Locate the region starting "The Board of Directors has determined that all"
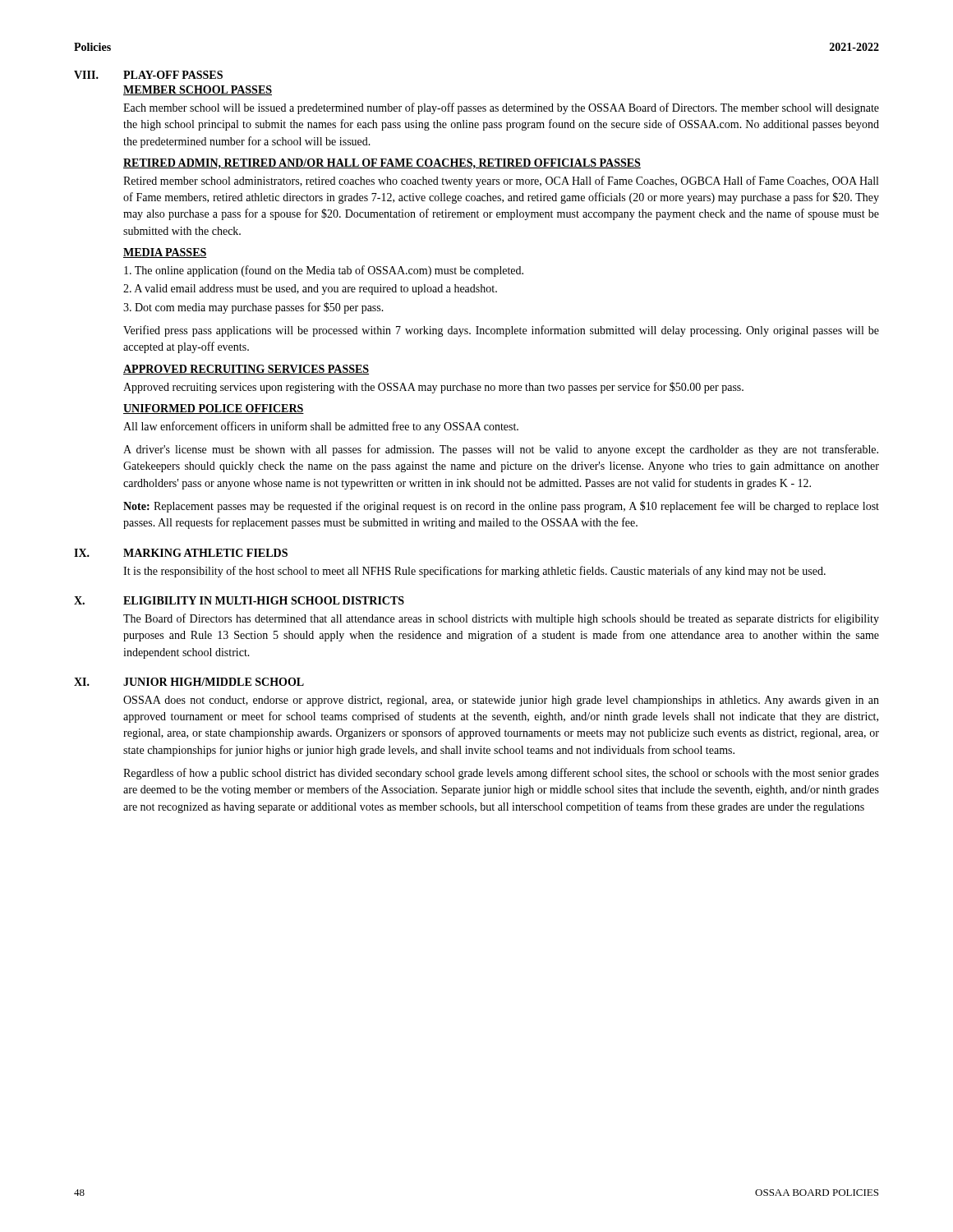 pyautogui.click(x=501, y=636)
